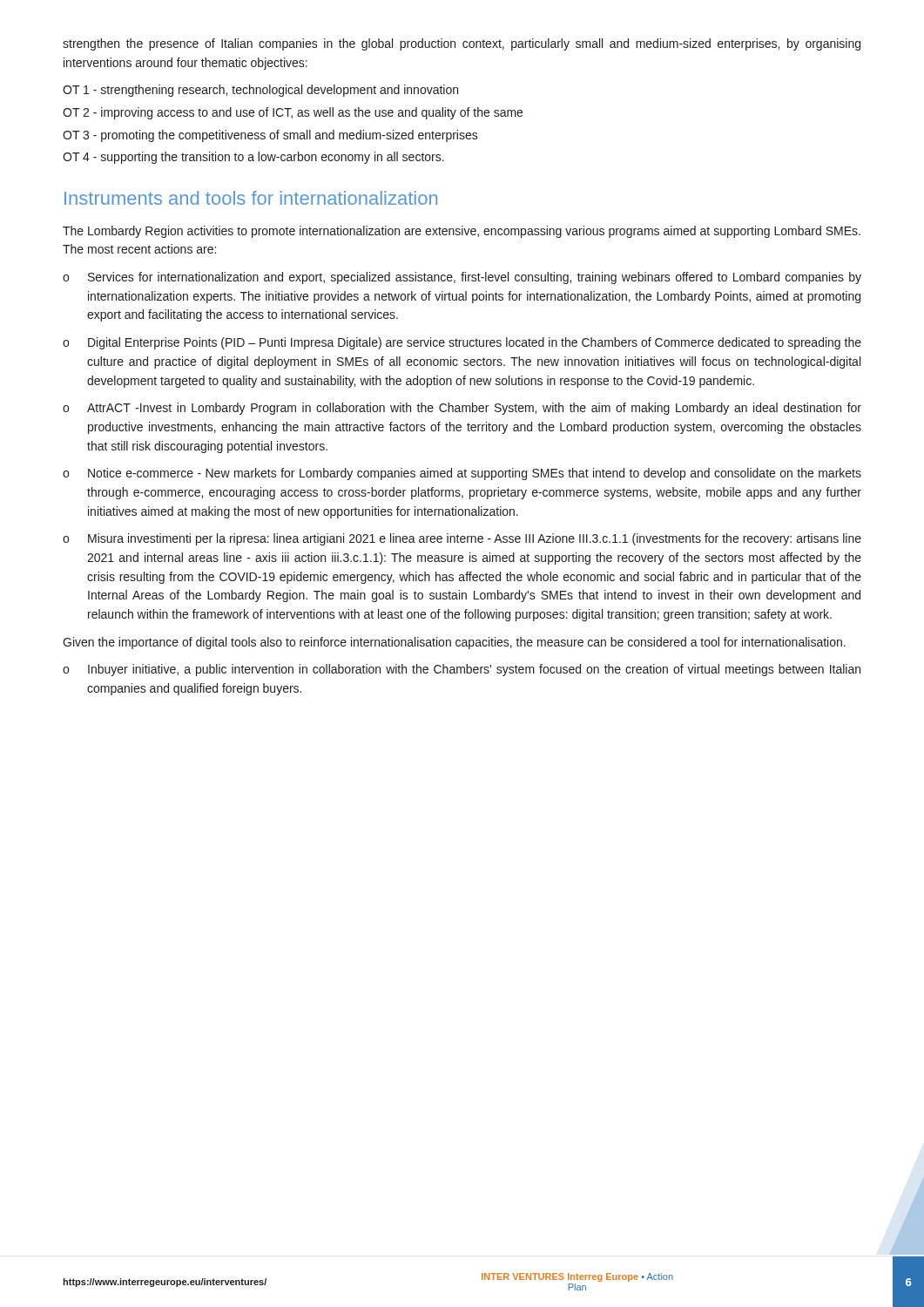Find the element starting "o Notice e-commerce - New markets for"
Viewport: 924px width, 1307px height.
tap(462, 493)
